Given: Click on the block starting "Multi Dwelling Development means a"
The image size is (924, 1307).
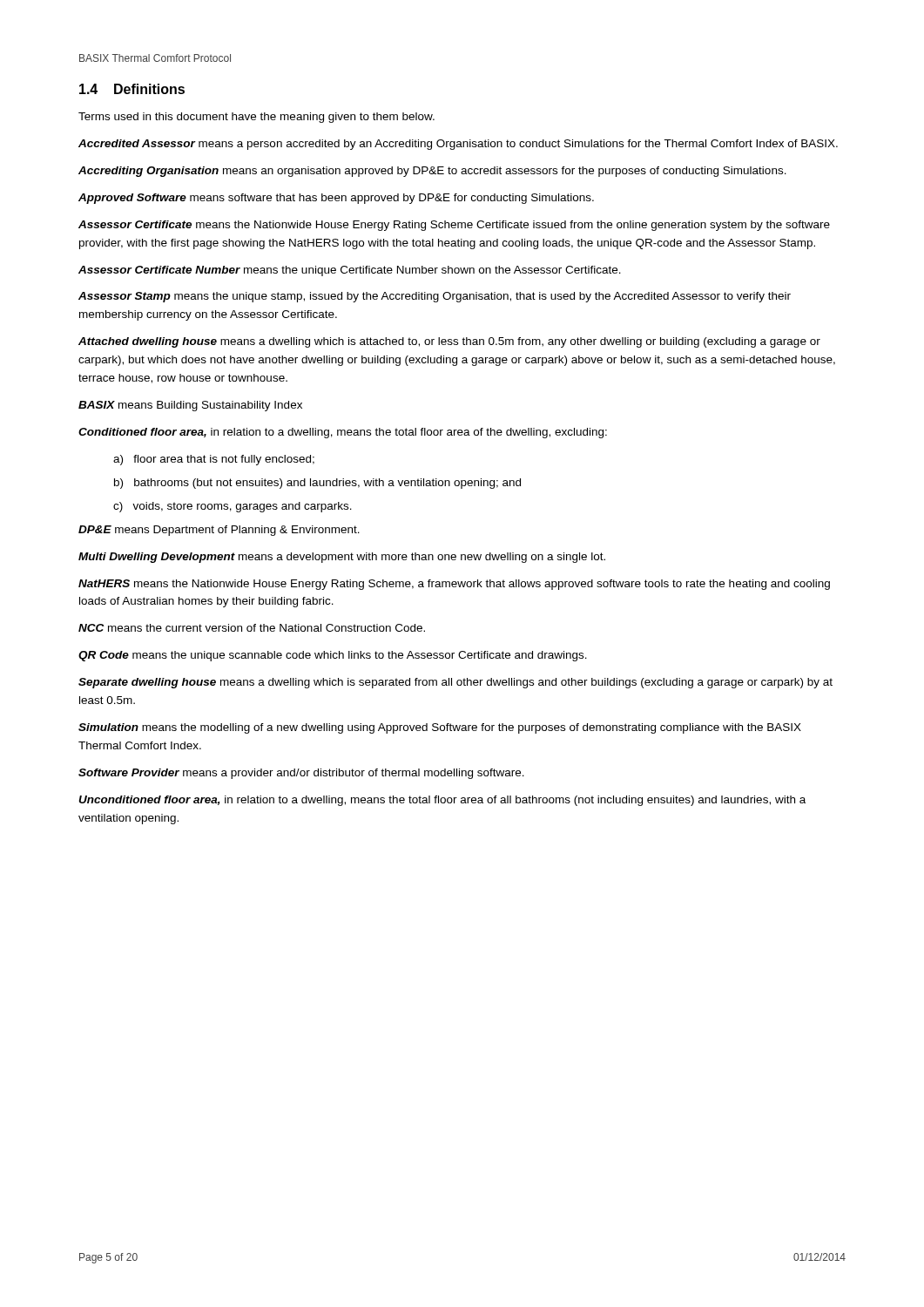Looking at the screenshot, I should [342, 556].
